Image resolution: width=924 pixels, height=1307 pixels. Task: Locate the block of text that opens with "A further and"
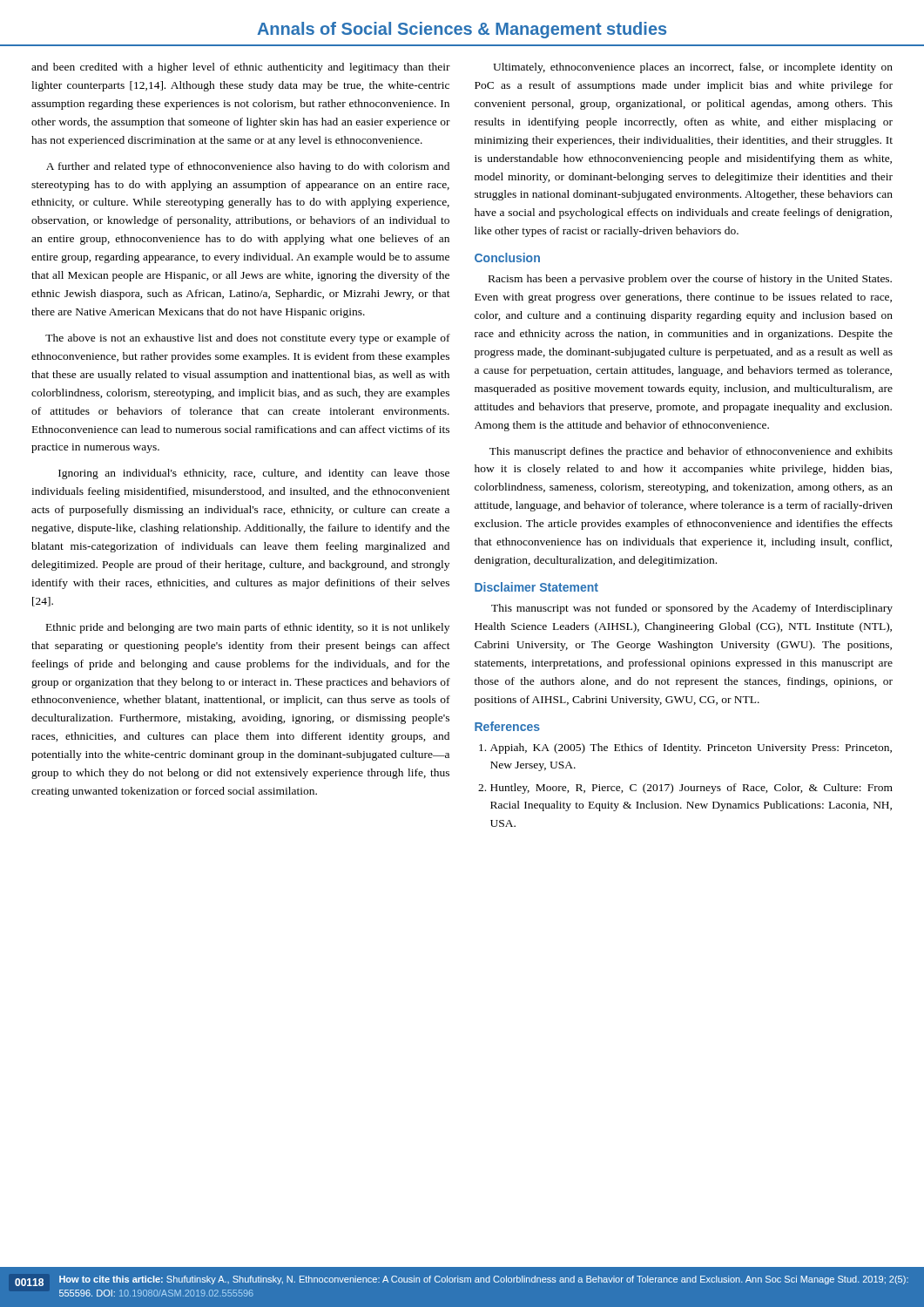(241, 239)
